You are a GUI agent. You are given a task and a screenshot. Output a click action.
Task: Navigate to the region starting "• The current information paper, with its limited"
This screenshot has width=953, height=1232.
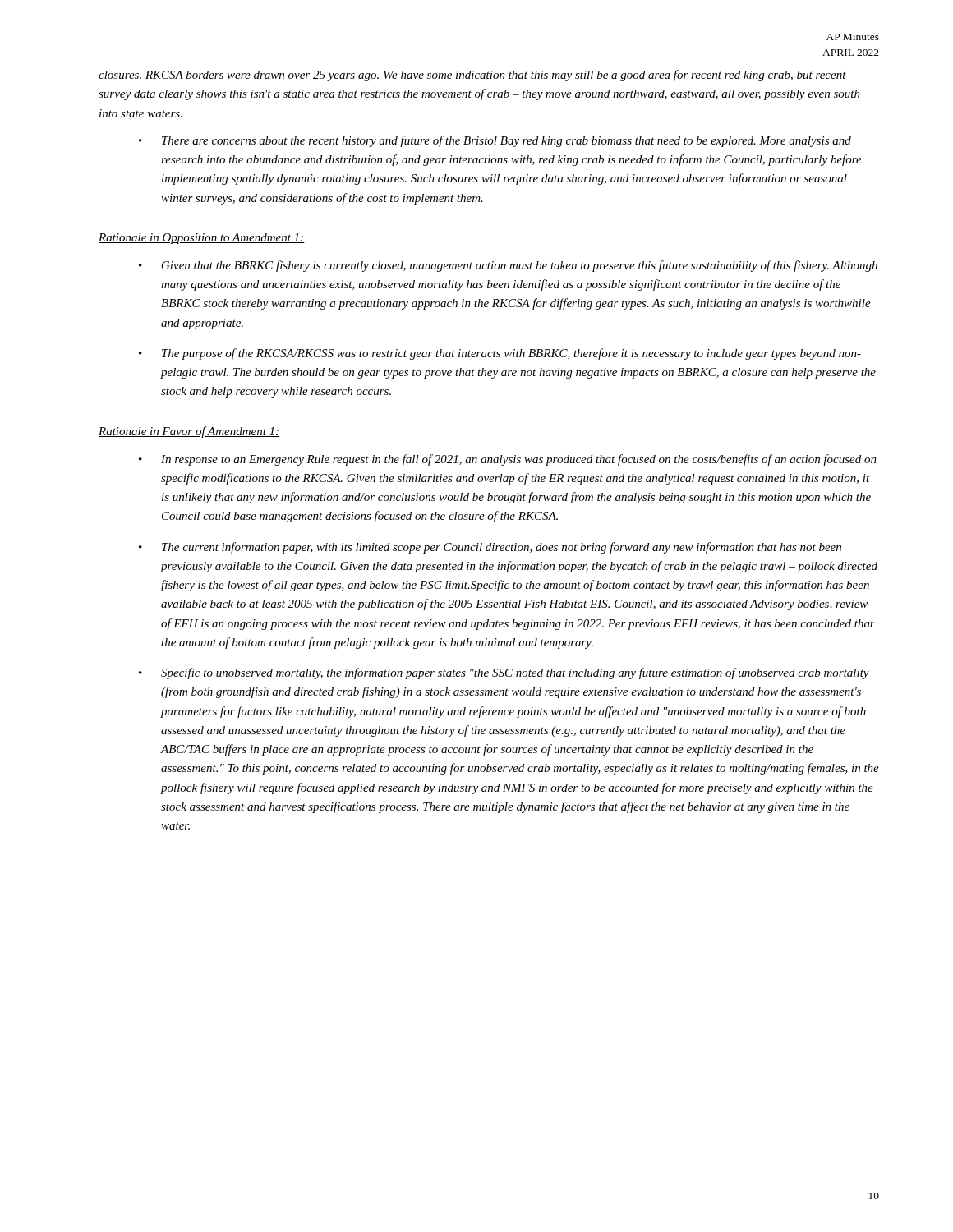pyautogui.click(x=509, y=595)
